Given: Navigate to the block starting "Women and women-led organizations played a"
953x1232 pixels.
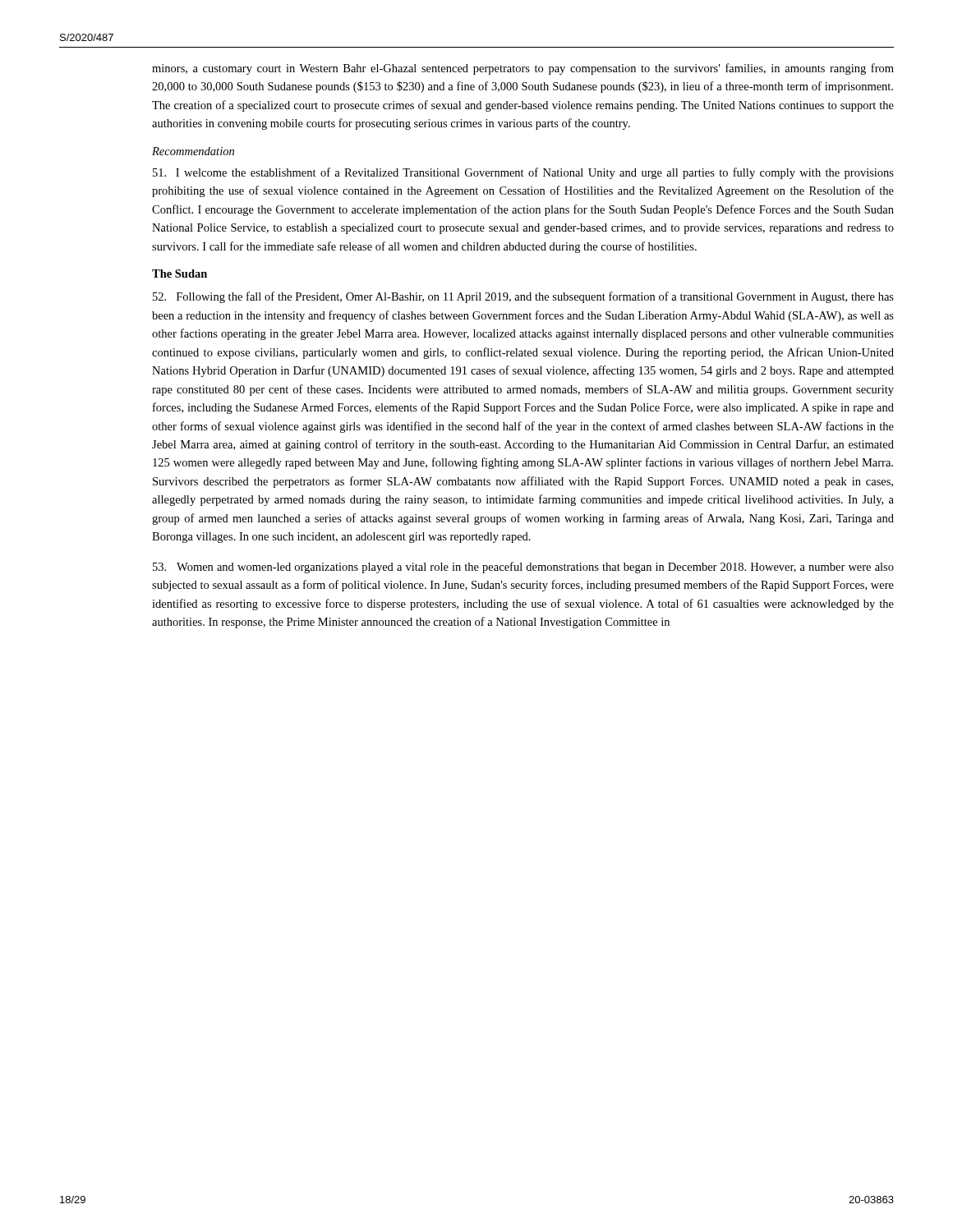Looking at the screenshot, I should (523, 594).
